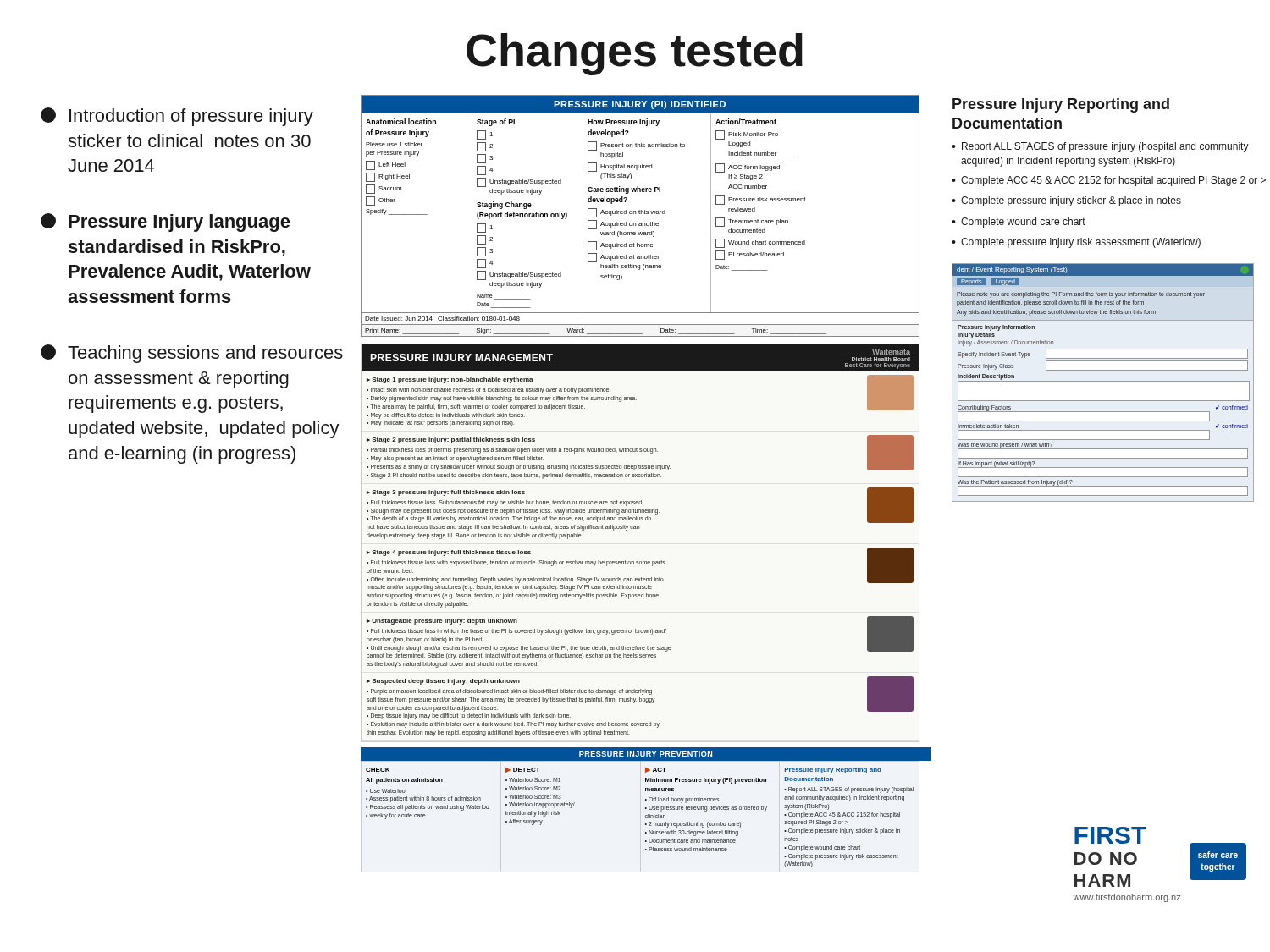The image size is (1270, 952).
Task: Click on the logo
Action: [1160, 862]
